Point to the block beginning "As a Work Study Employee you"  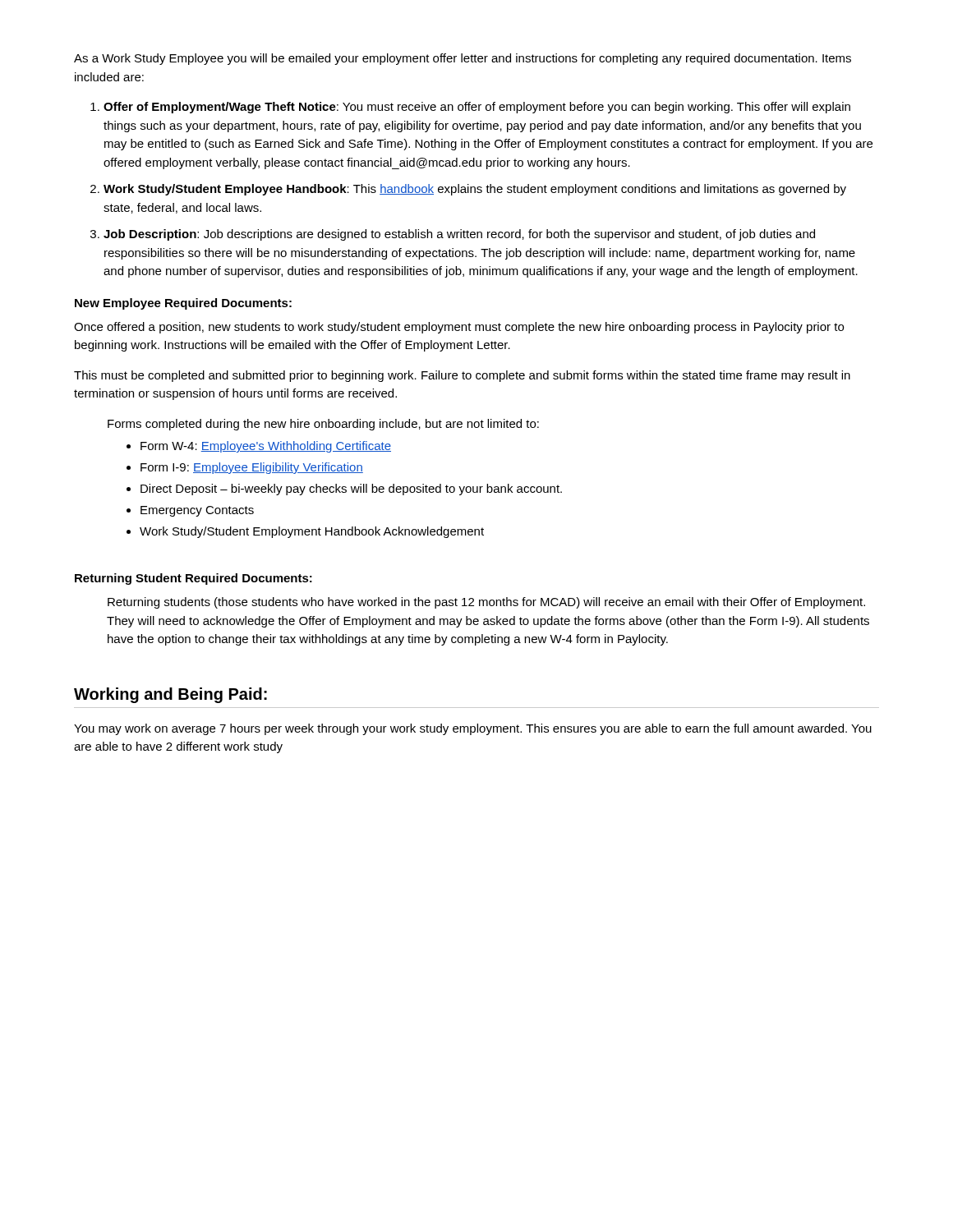[463, 67]
